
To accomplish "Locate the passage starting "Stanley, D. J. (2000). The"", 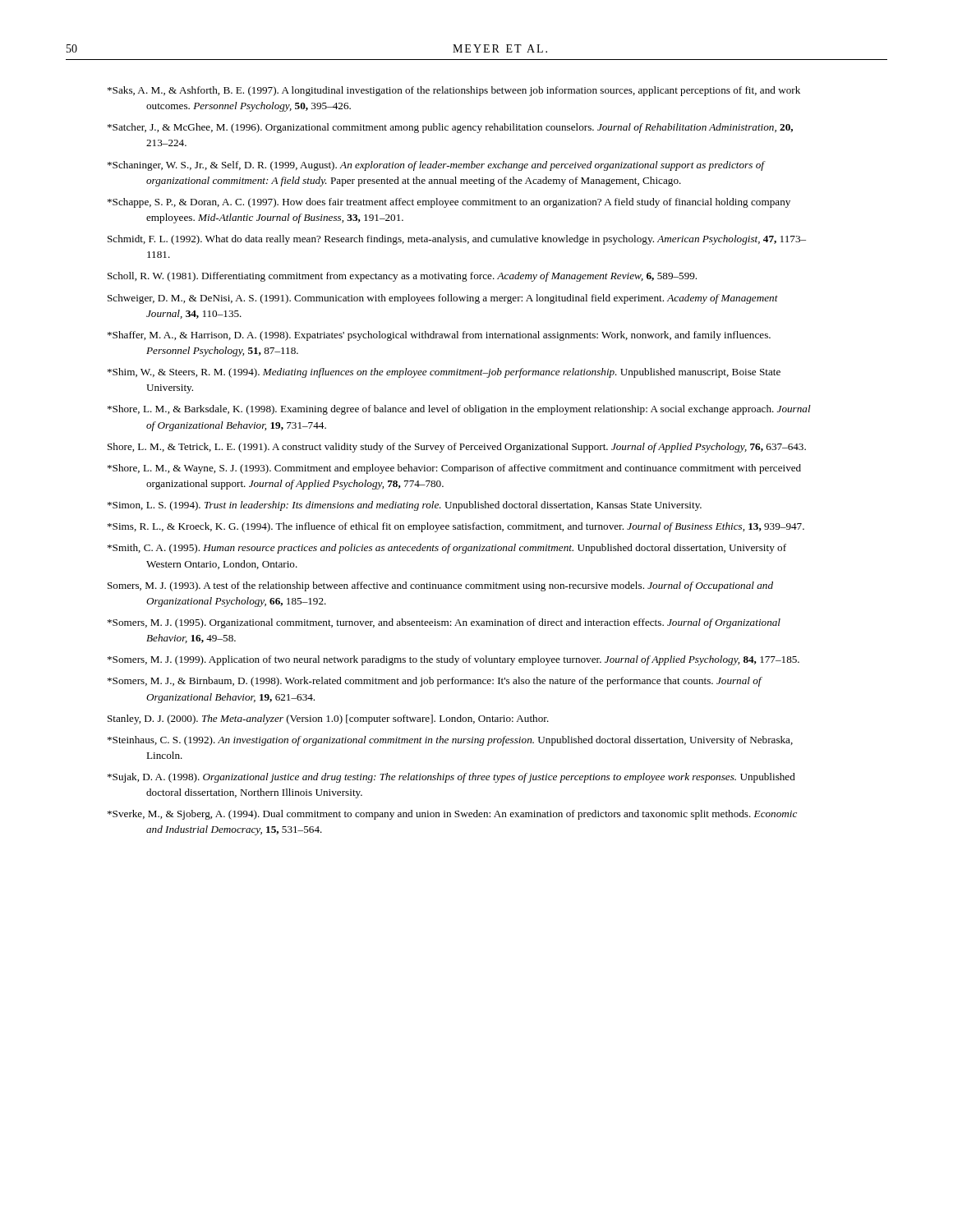I will click(328, 718).
